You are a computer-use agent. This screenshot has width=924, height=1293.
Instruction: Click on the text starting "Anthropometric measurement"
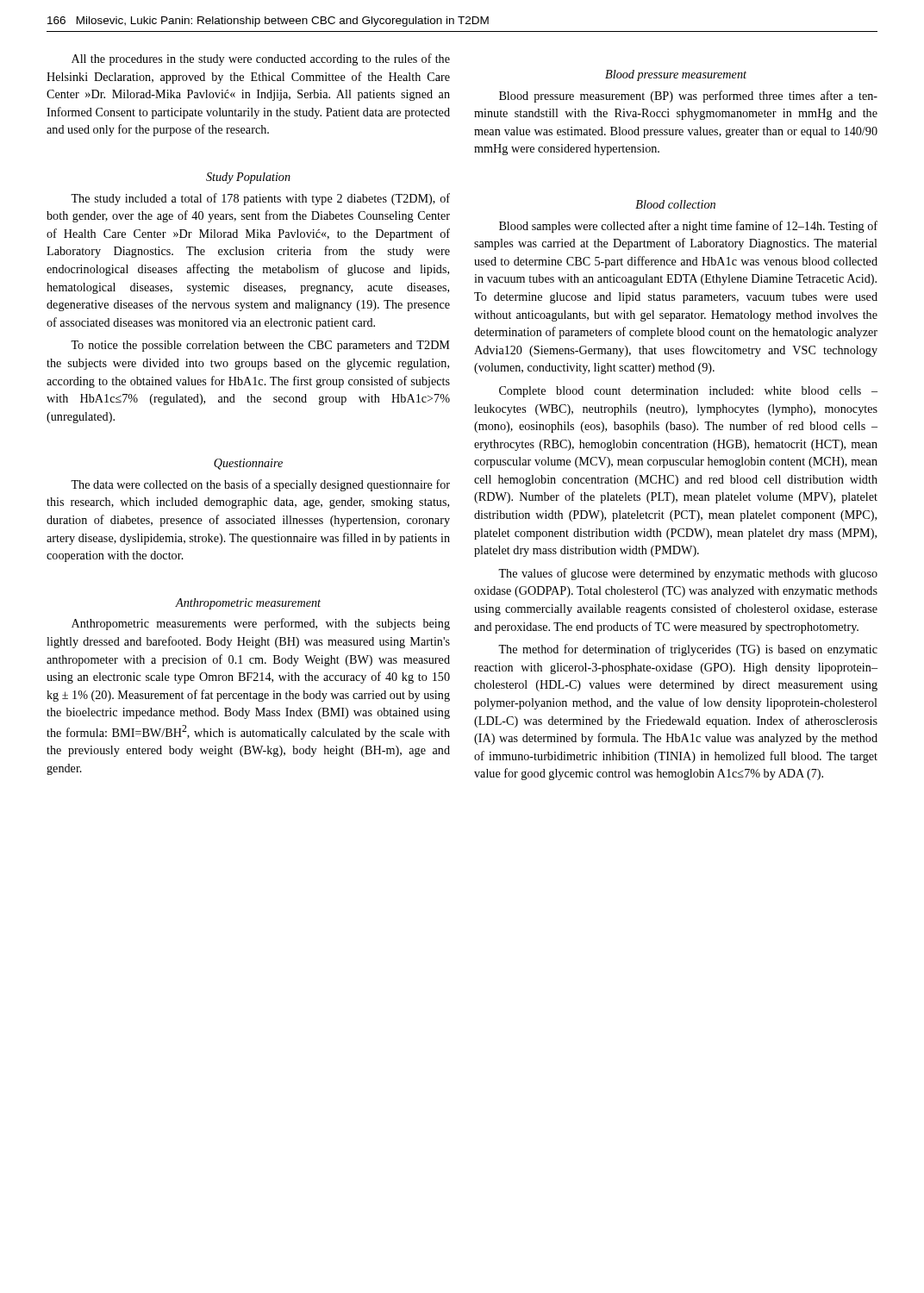(x=248, y=602)
